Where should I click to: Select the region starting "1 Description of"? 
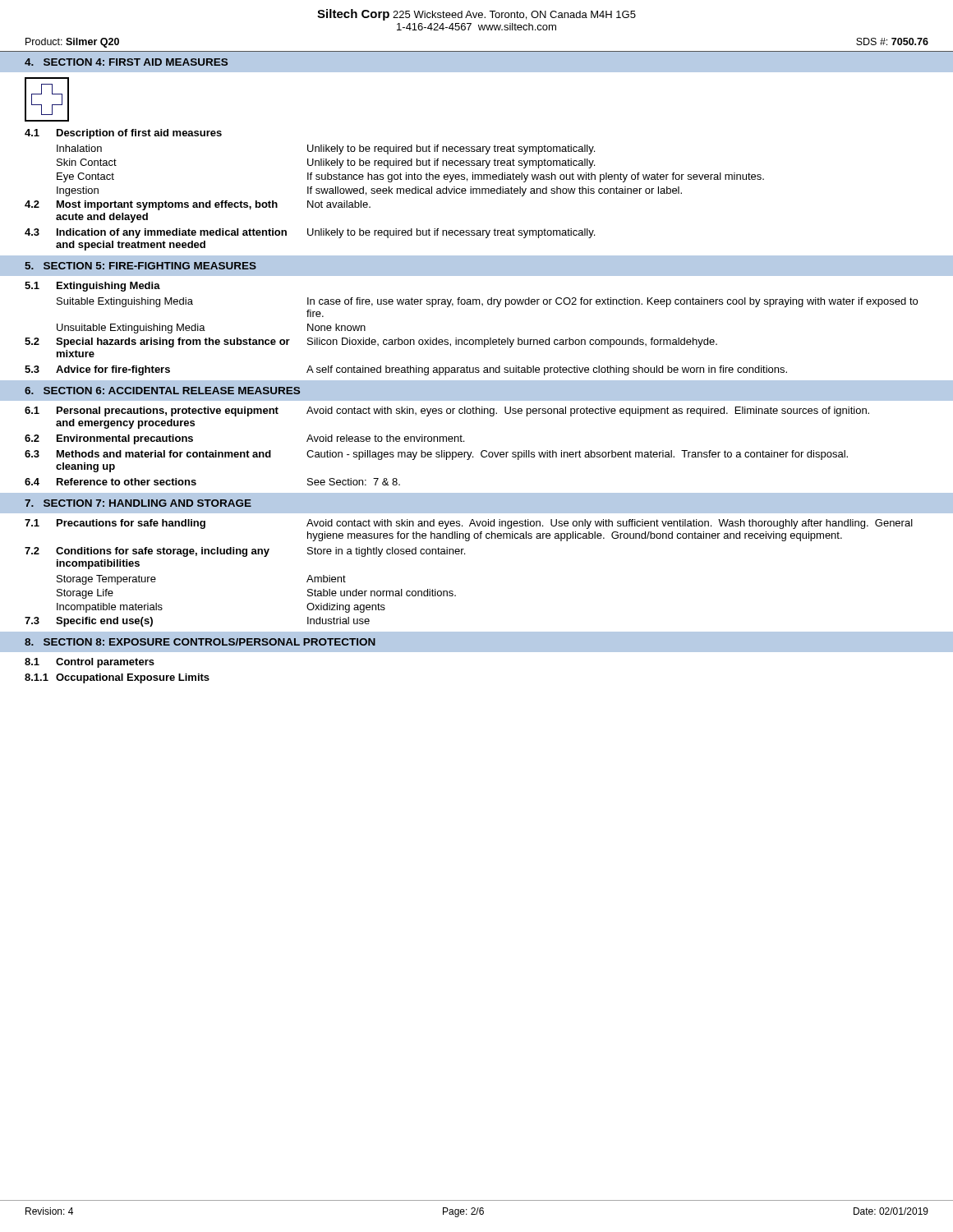pos(476,161)
